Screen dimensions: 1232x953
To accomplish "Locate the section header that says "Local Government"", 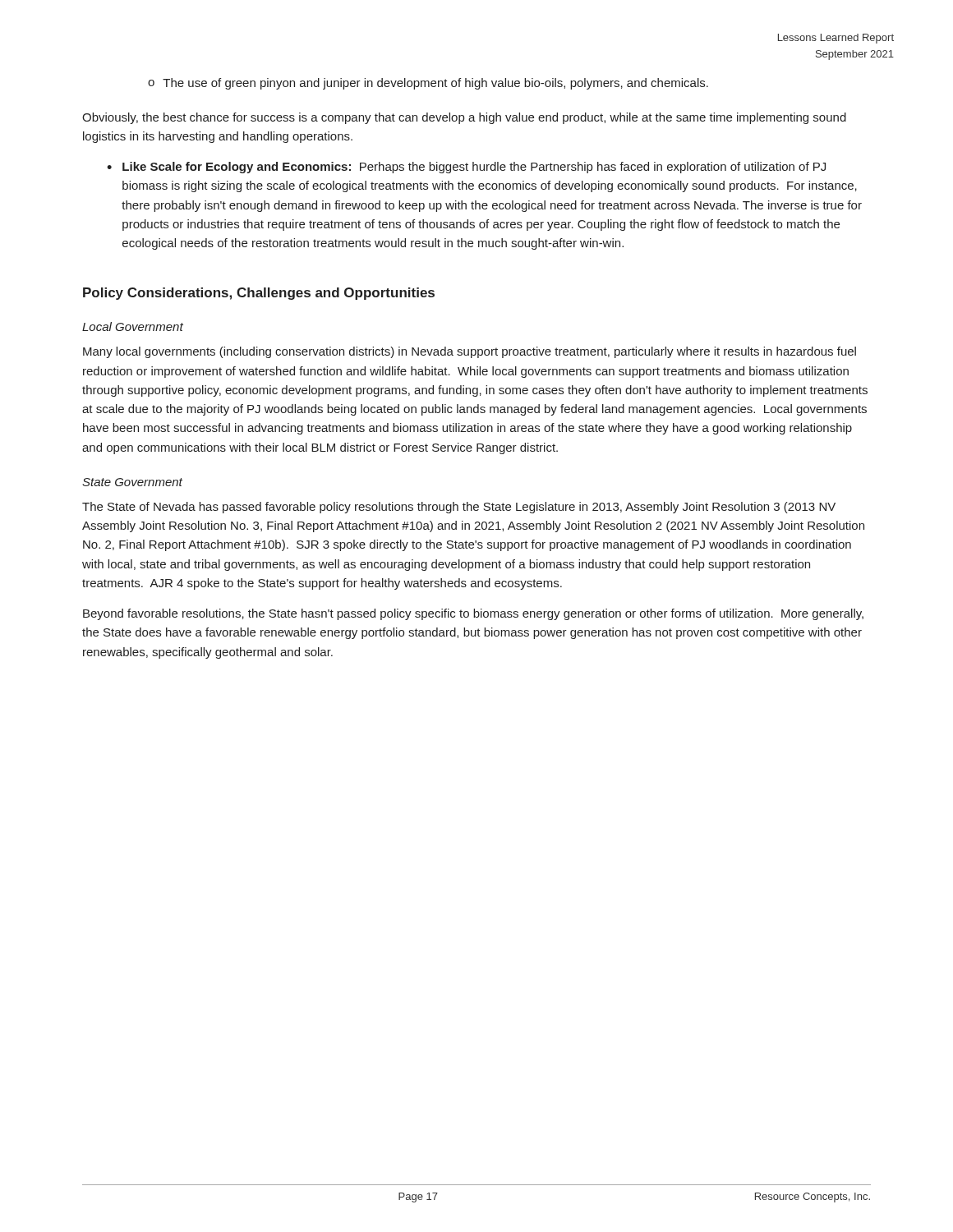I will pyautogui.click(x=133, y=327).
